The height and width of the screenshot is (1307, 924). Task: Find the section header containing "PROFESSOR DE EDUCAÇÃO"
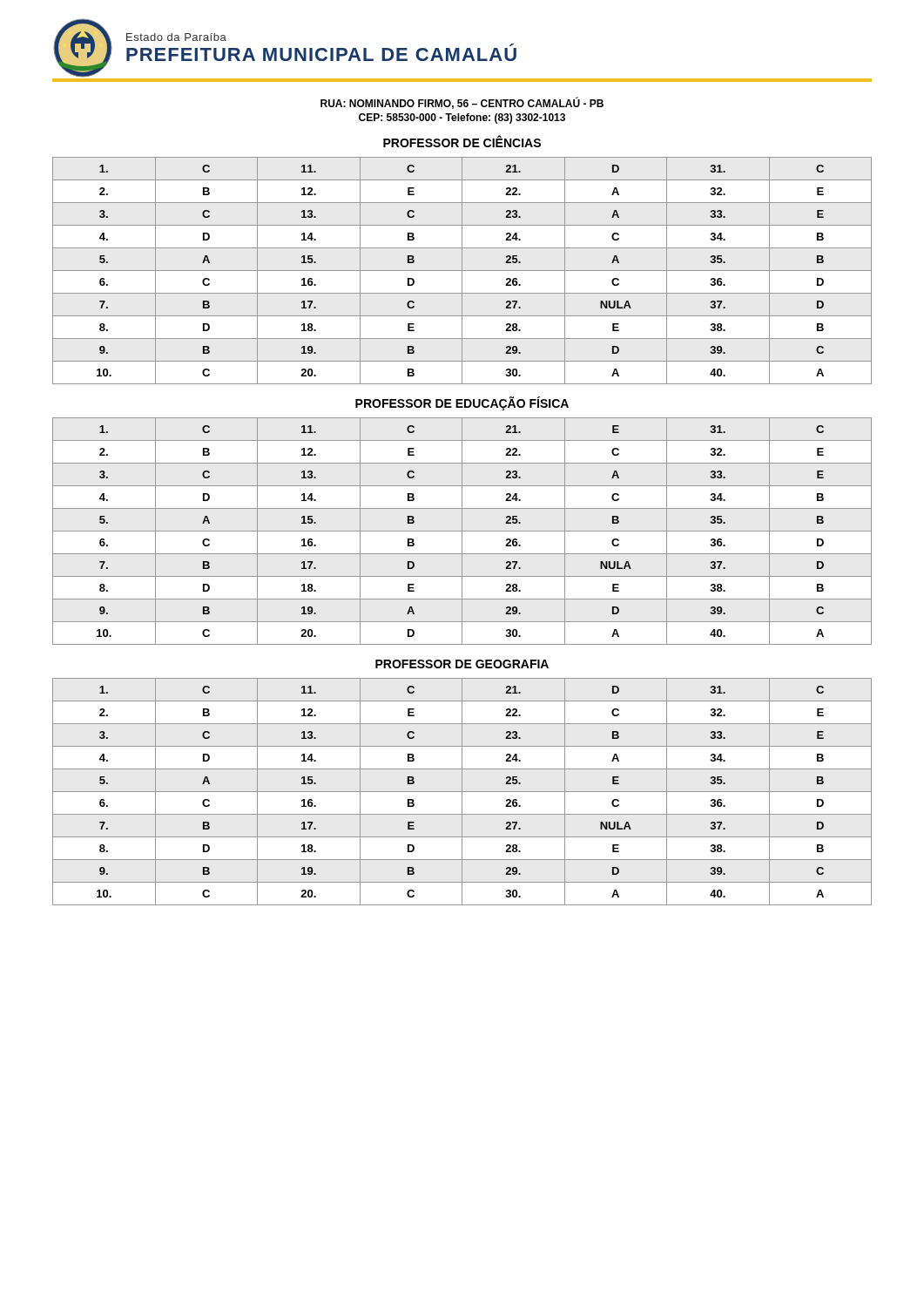pyautogui.click(x=462, y=403)
